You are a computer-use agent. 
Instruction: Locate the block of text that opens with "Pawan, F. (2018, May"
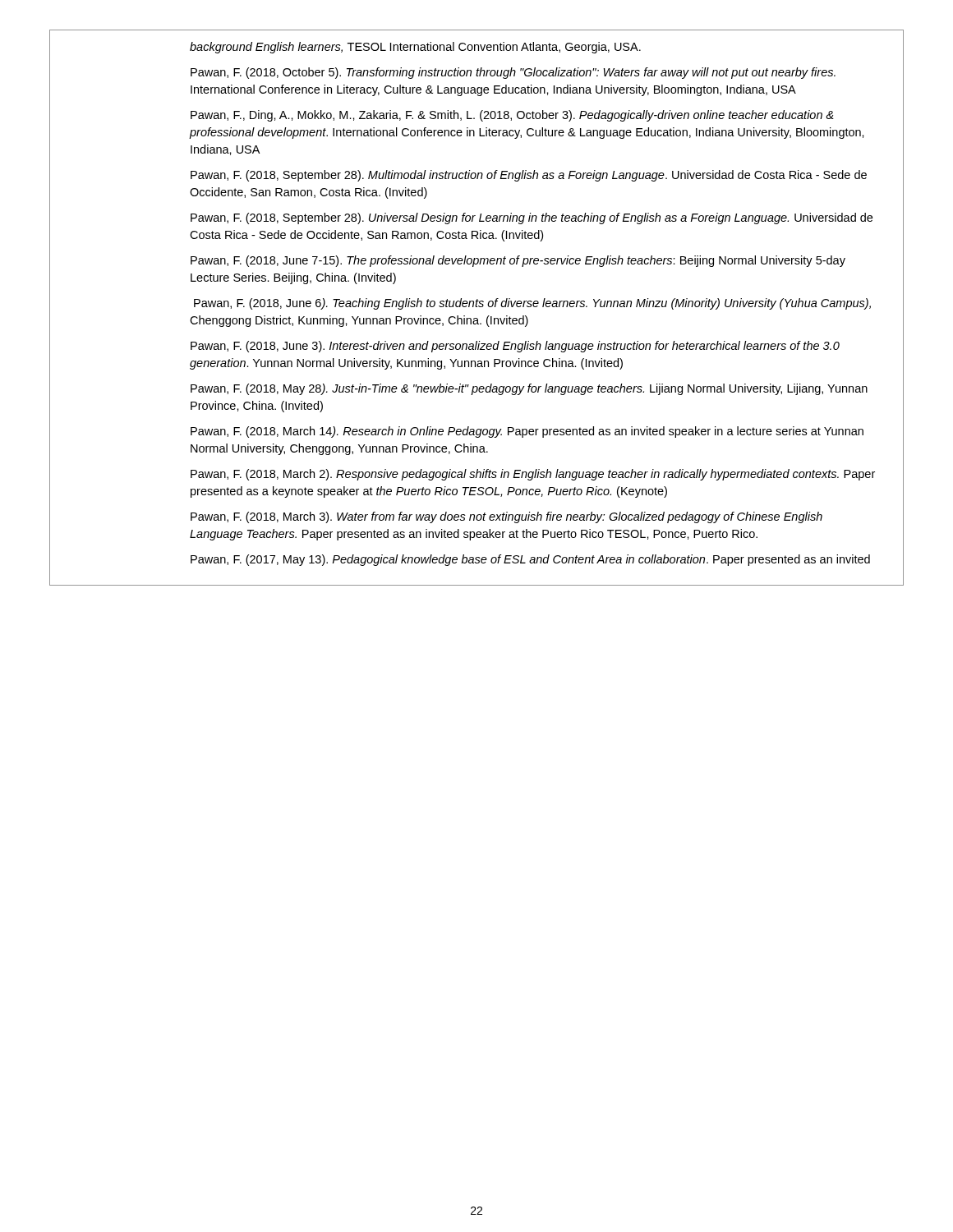pyautogui.click(x=534, y=398)
